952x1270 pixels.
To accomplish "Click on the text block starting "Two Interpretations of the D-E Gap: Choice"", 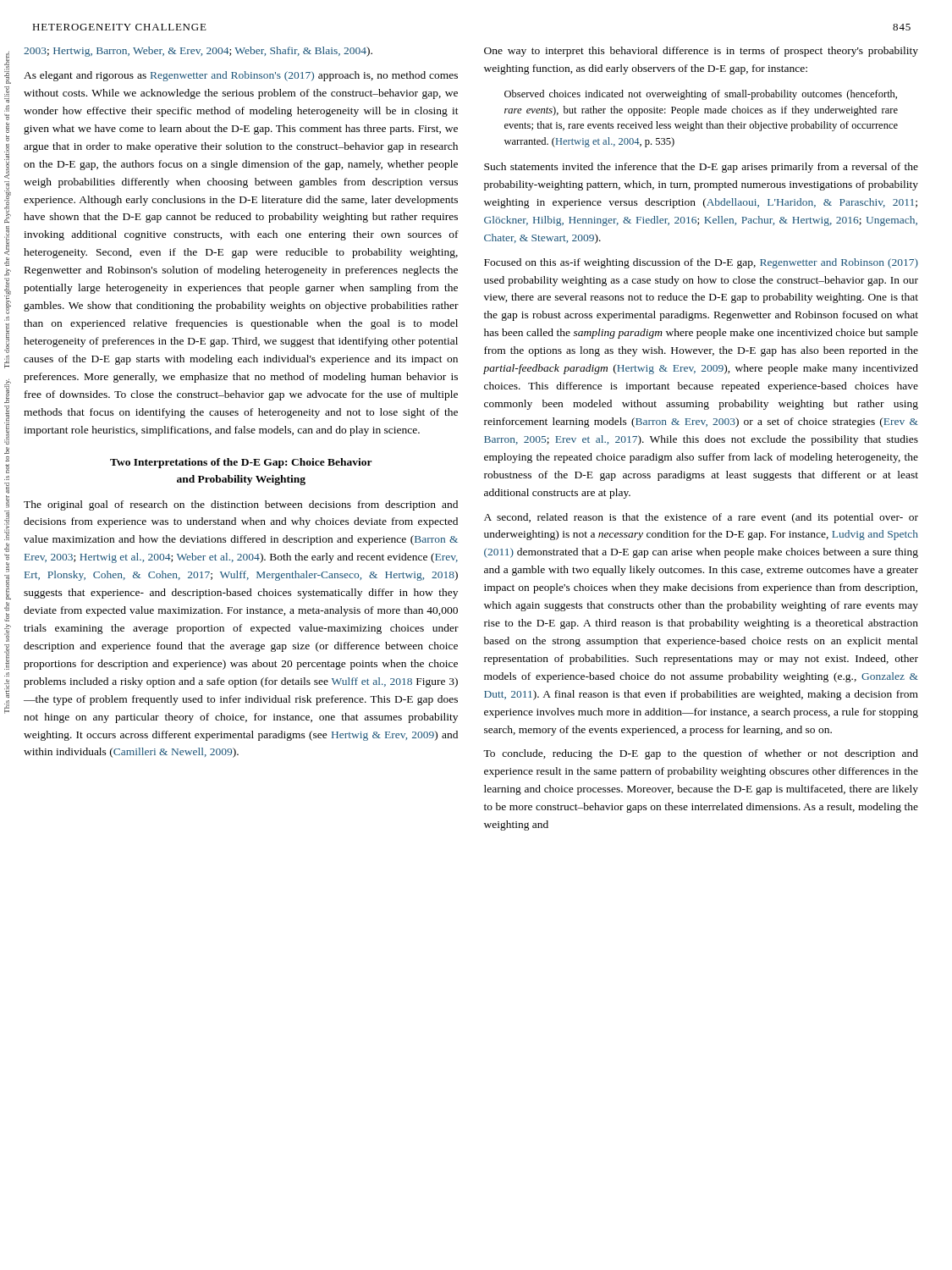I will pos(241,470).
